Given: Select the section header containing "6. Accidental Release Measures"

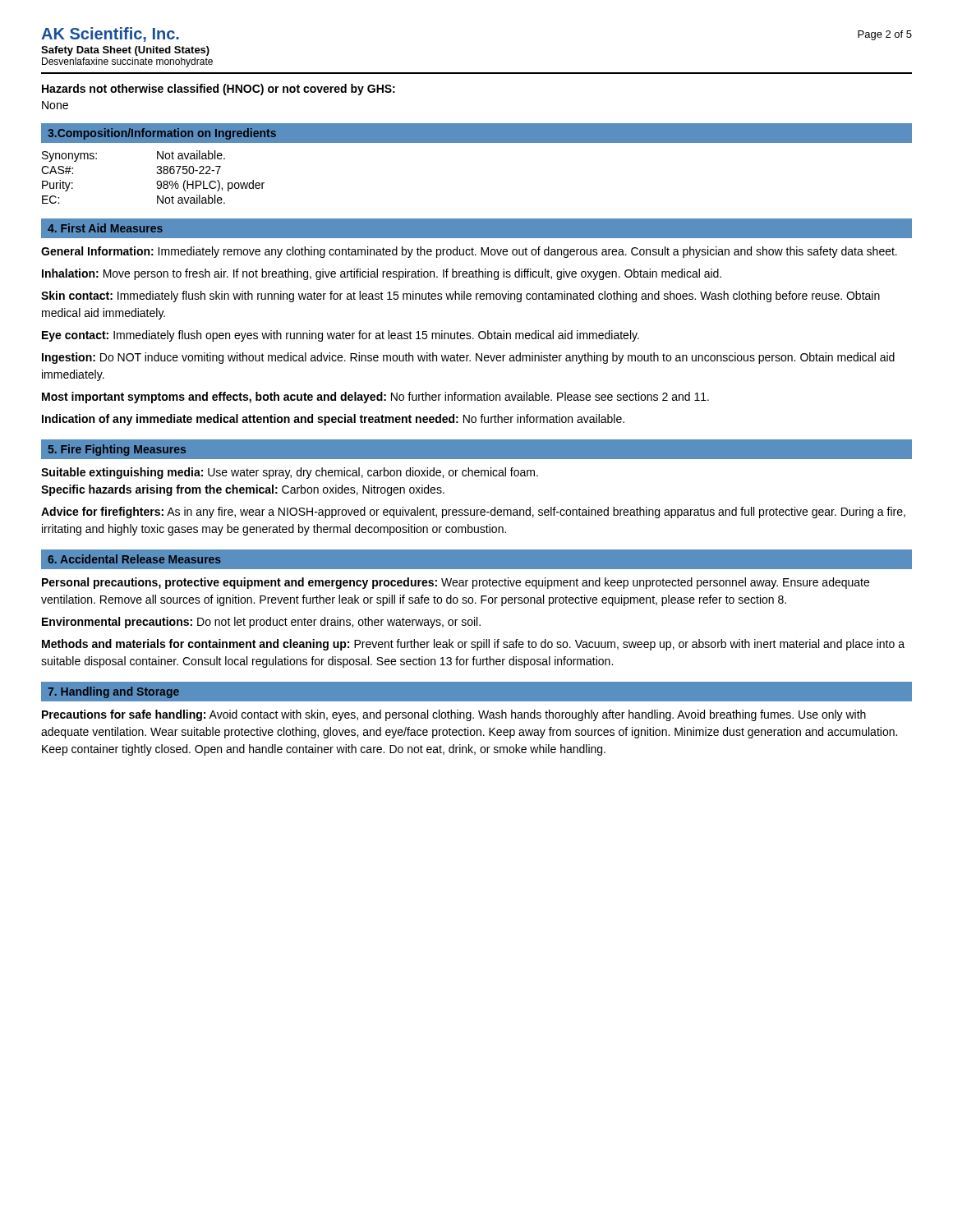Looking at the screenshot, I should pyautogui.click(x=134, y=559).
